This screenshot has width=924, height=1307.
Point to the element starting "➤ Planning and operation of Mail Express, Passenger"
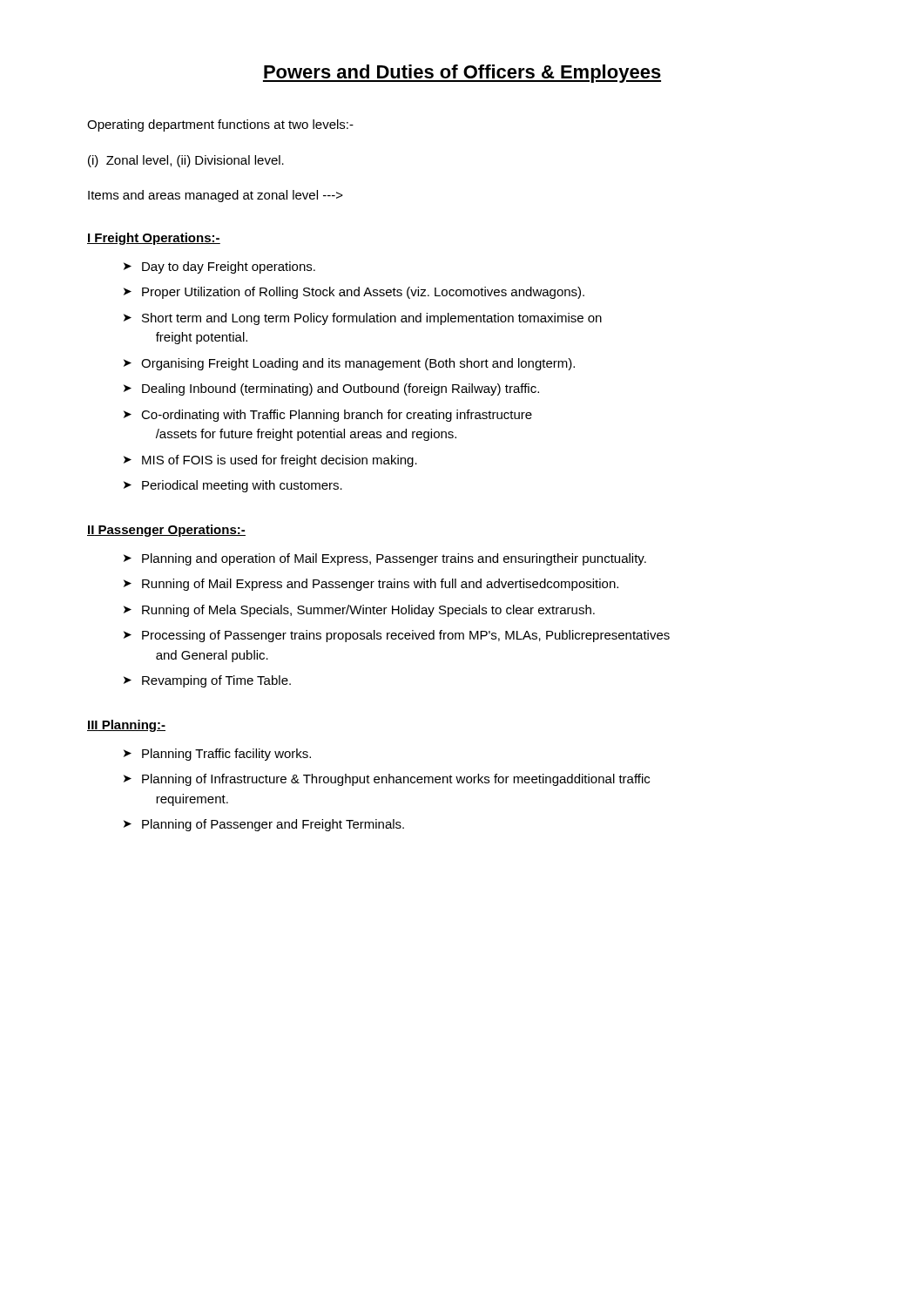point(384,558)
